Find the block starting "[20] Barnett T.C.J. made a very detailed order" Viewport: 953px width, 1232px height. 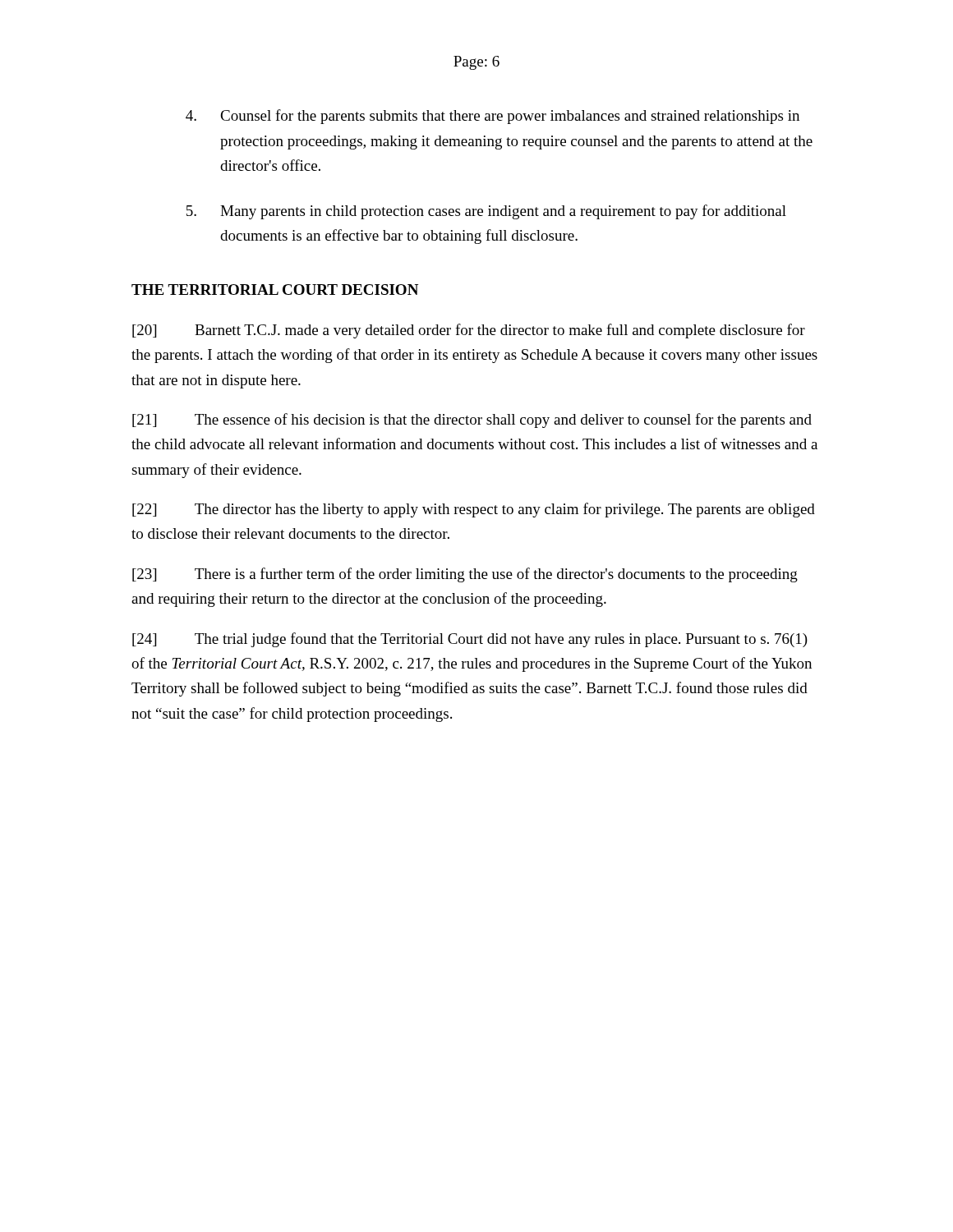tap(475, 353)
